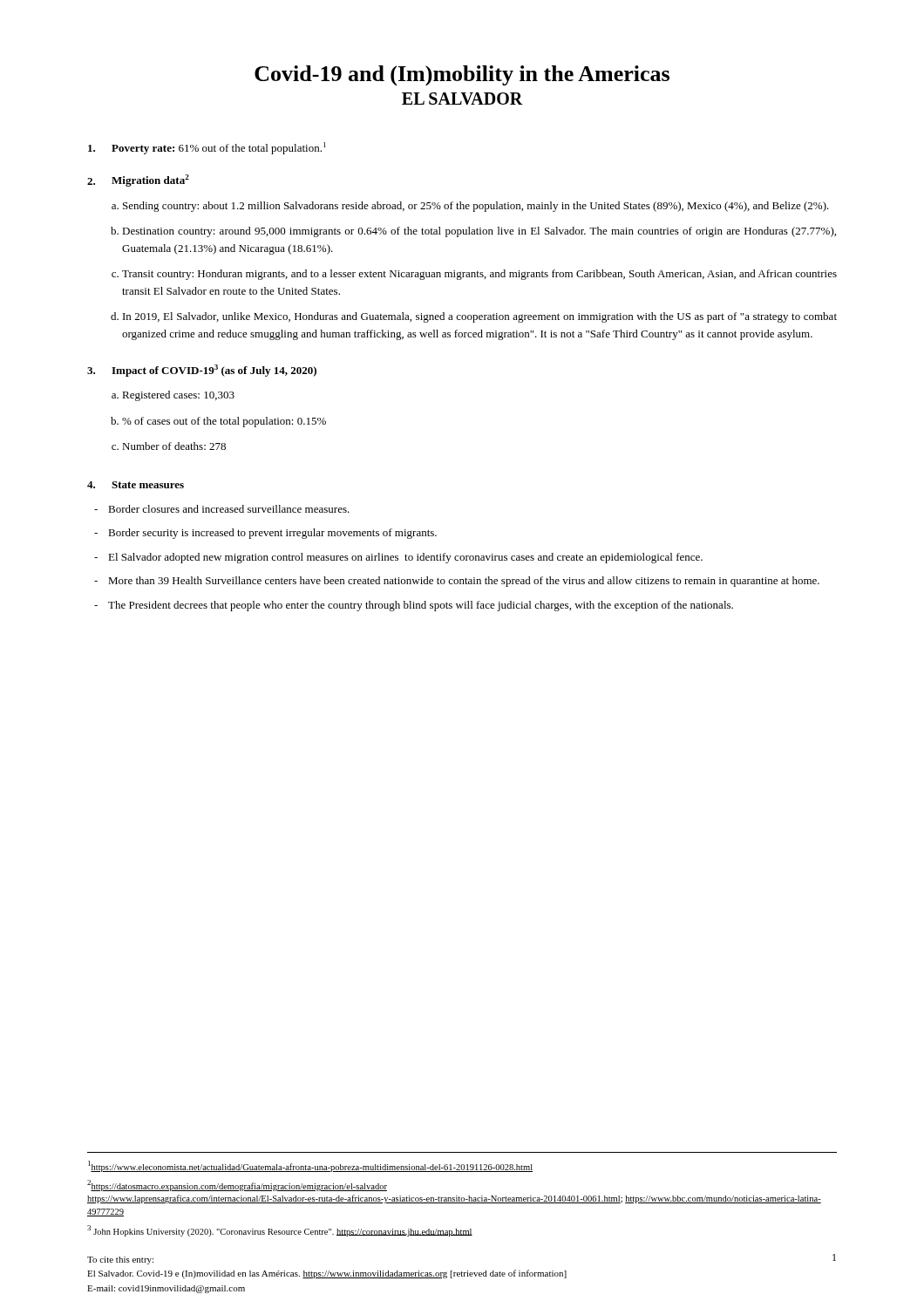Locate the list item that reads "More than 39 Health Surveillance centers have been"
Viewport: 924px width, 1308px height.
464,581
